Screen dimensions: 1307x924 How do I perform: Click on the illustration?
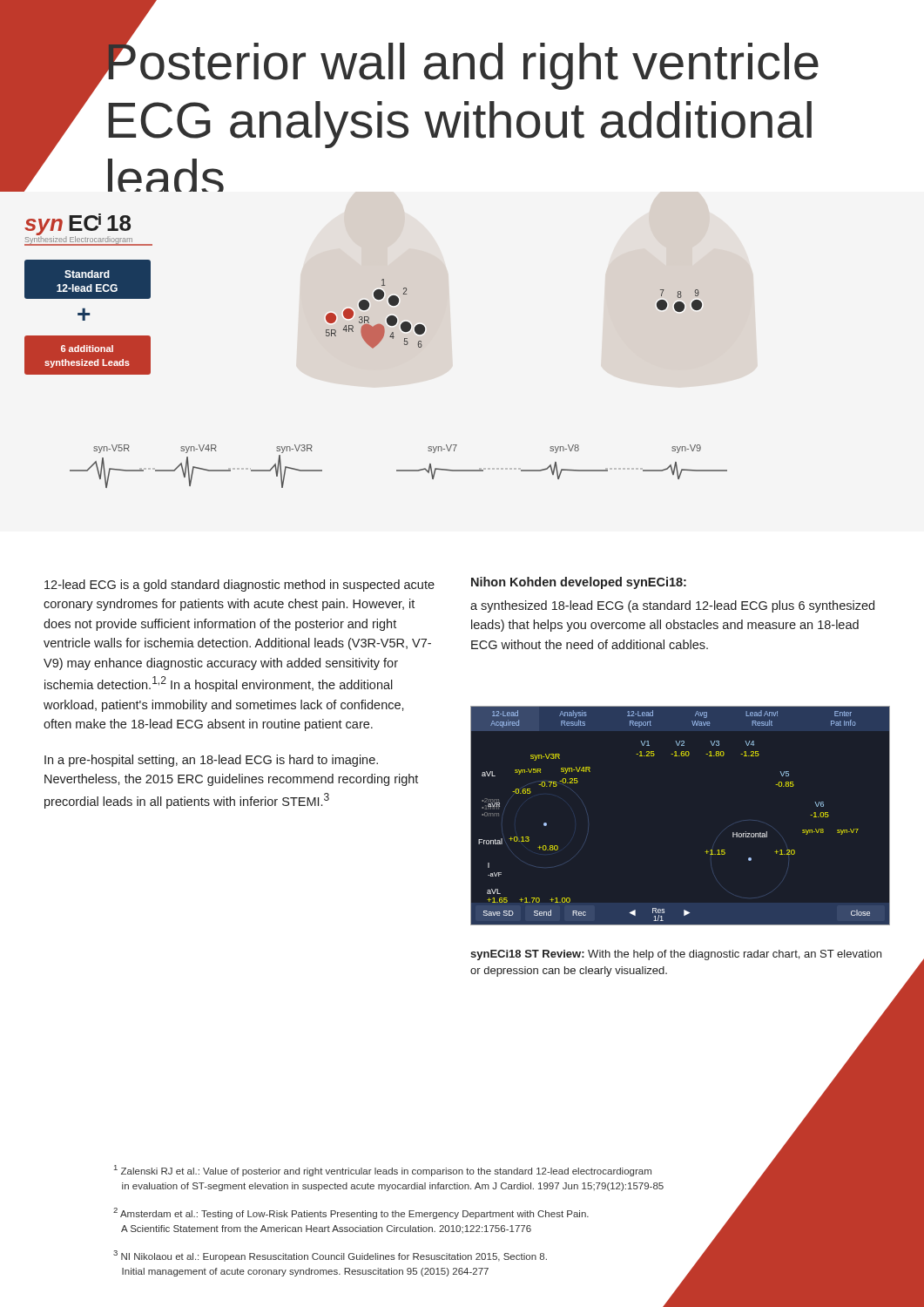click(462, 353)
